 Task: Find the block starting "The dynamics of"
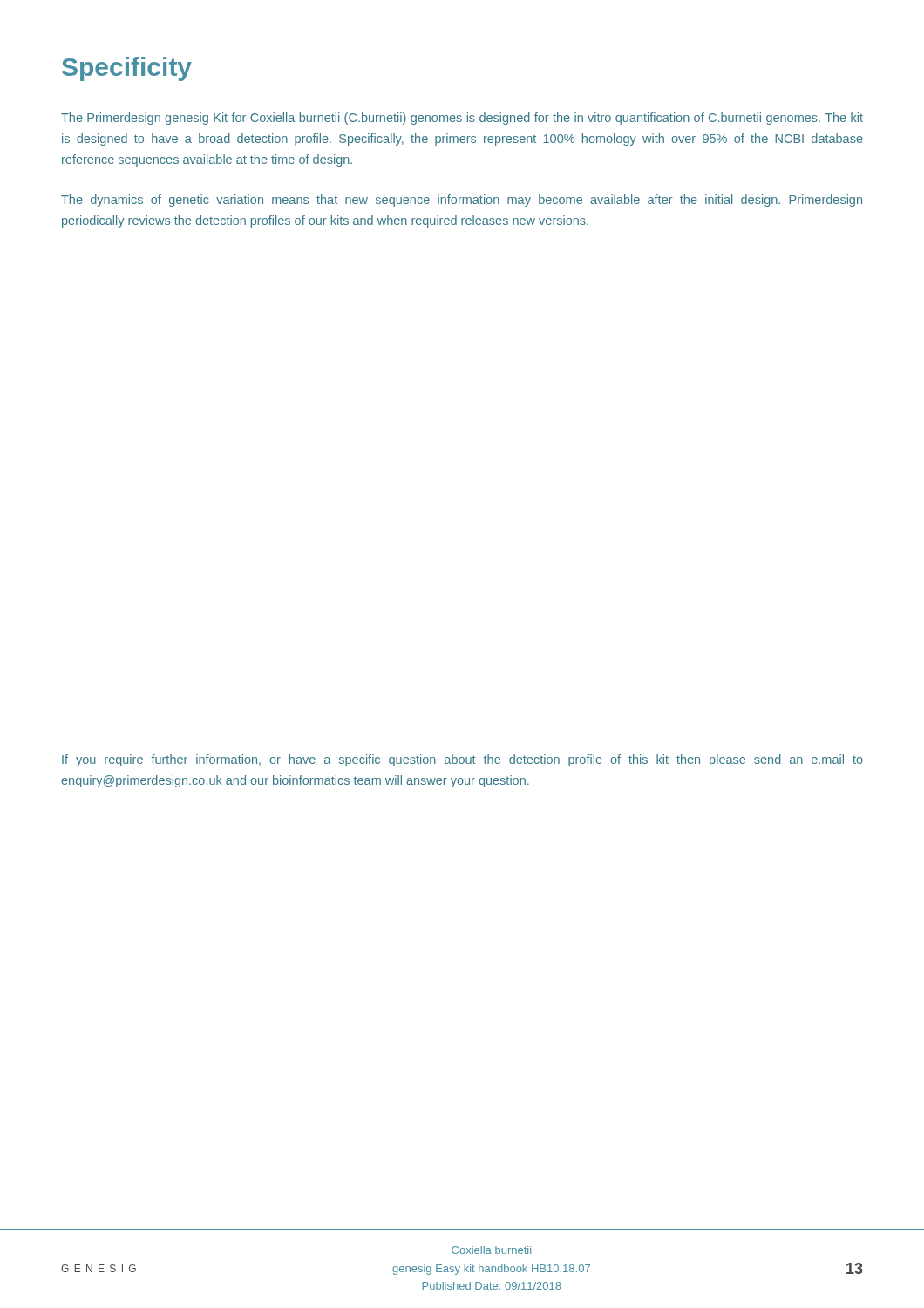coord(462,210)
